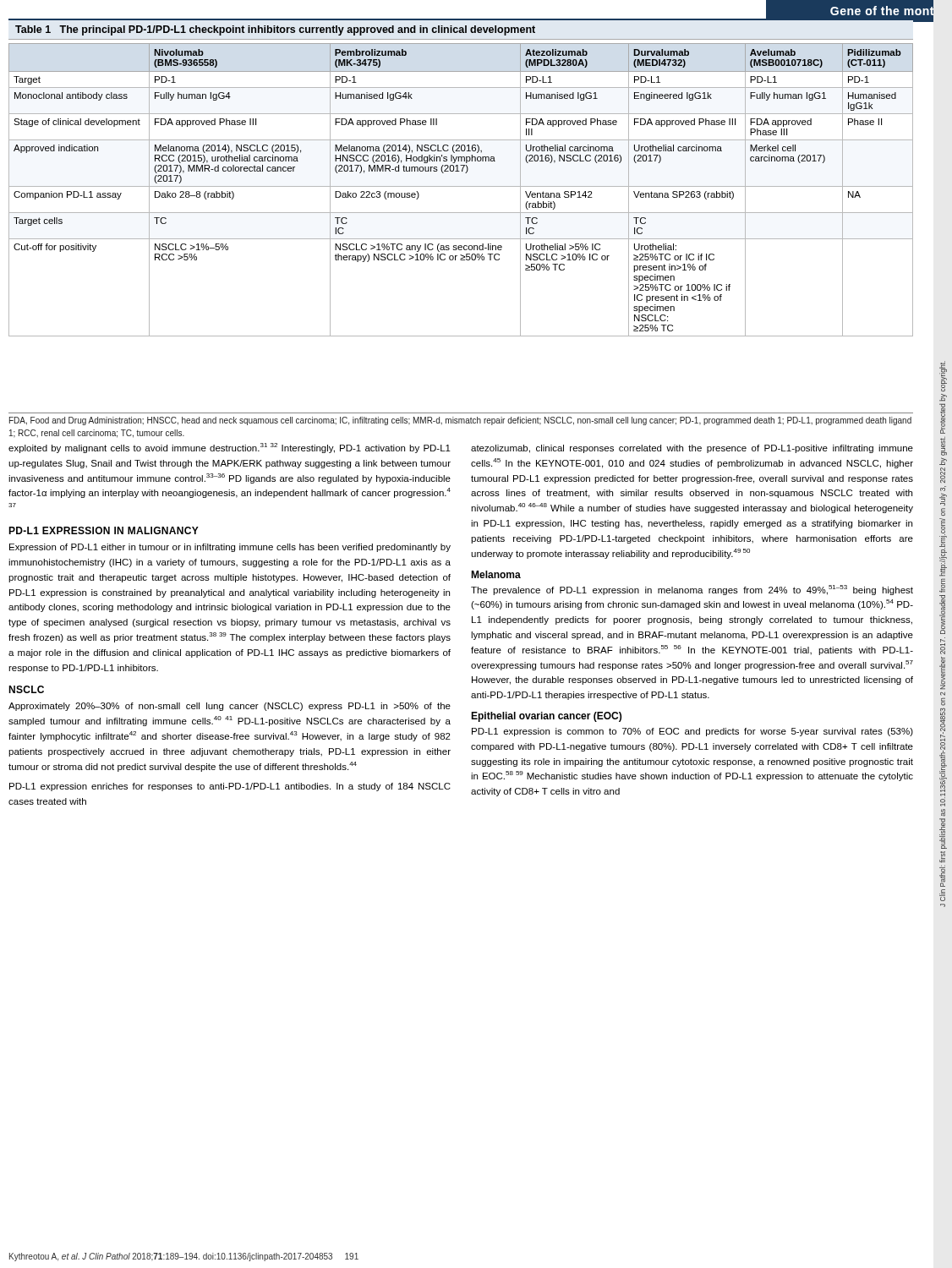Point to the passage starting "PD-L1 expression enriches"
The width and height of the screenshot is (952, 1268).
click(230, 794)
